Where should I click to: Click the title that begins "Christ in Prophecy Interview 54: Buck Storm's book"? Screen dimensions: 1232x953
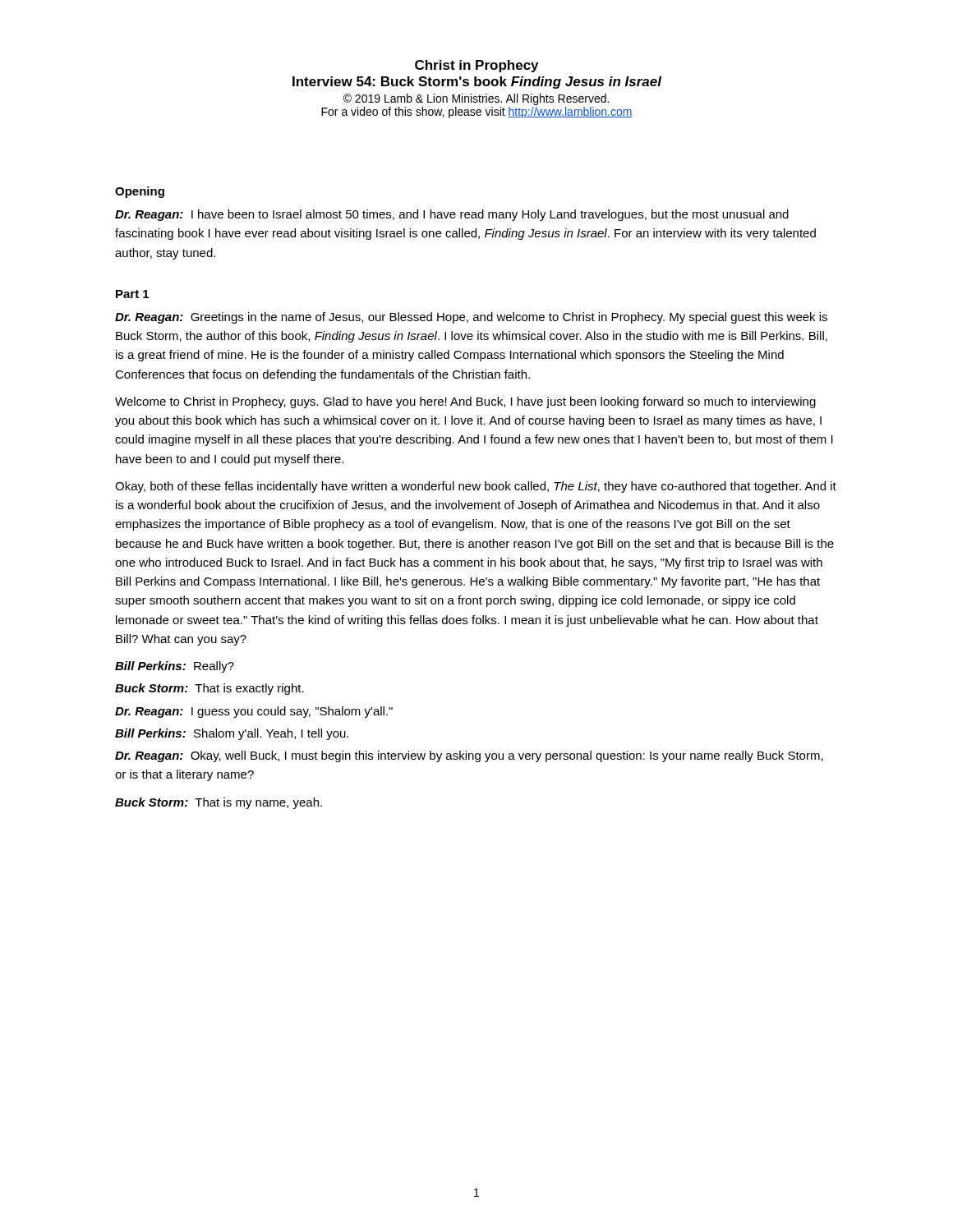476,88
